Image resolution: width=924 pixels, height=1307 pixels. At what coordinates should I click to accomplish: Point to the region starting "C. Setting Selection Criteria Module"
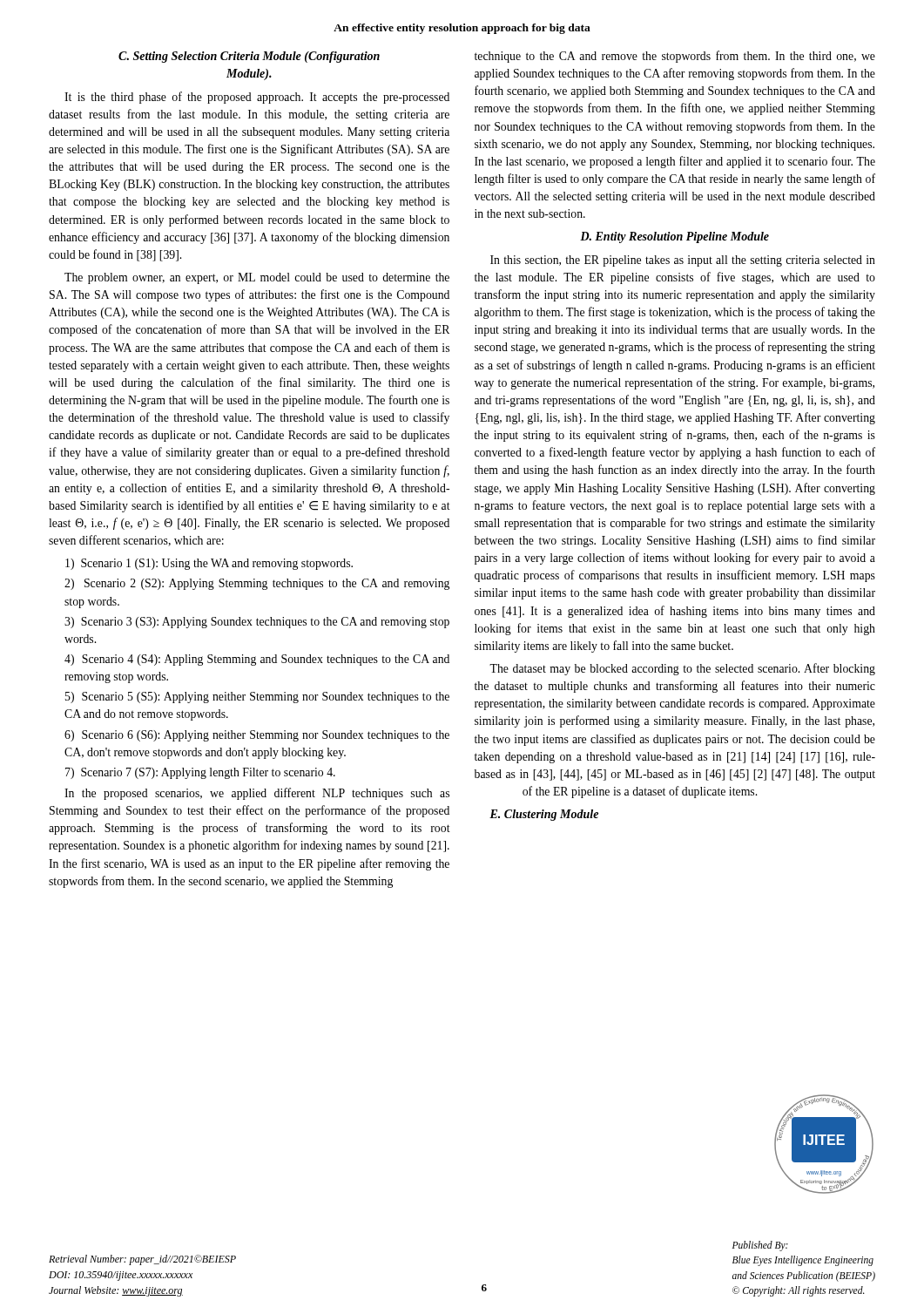[x=249, y=65]
